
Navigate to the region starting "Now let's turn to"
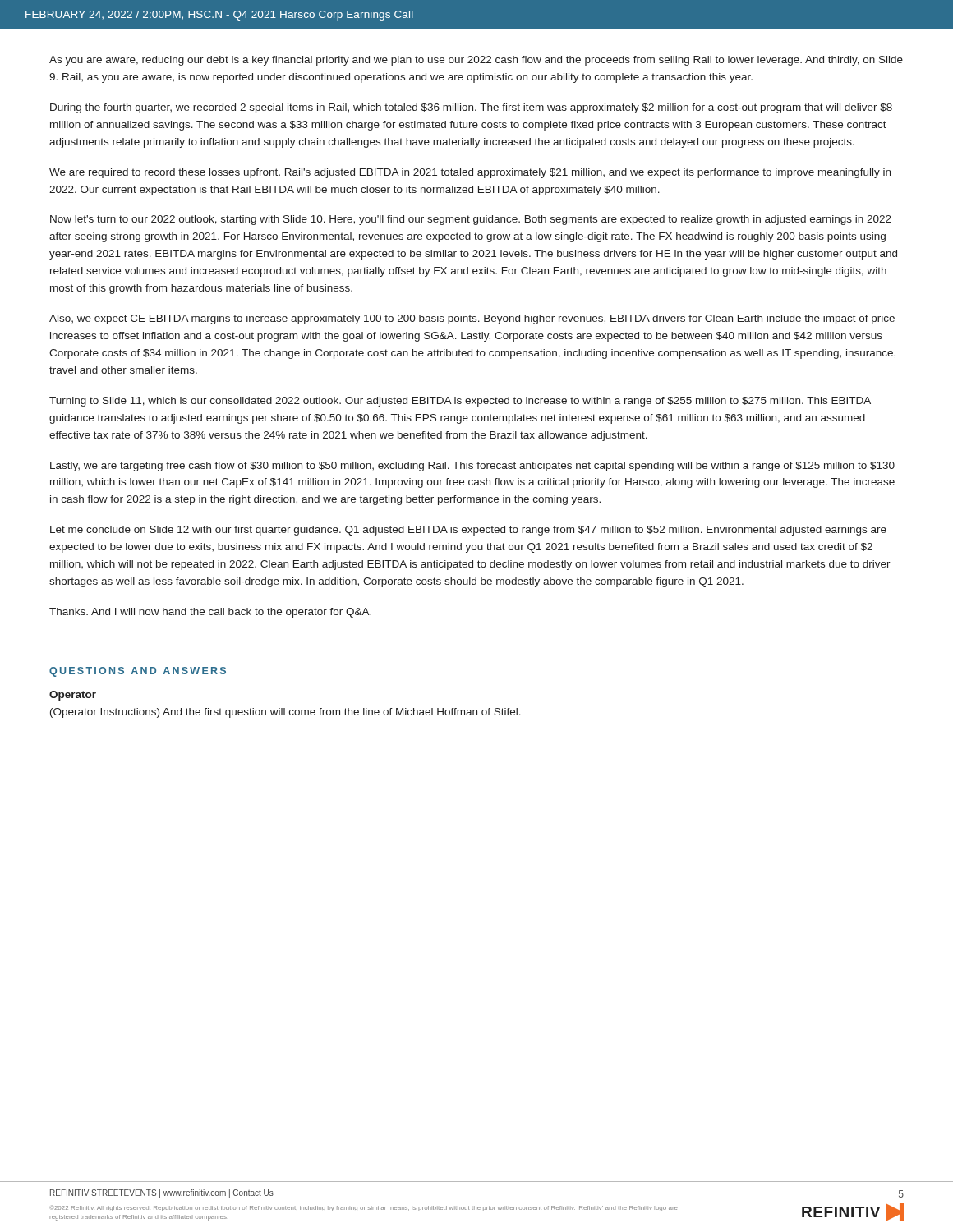474,254
